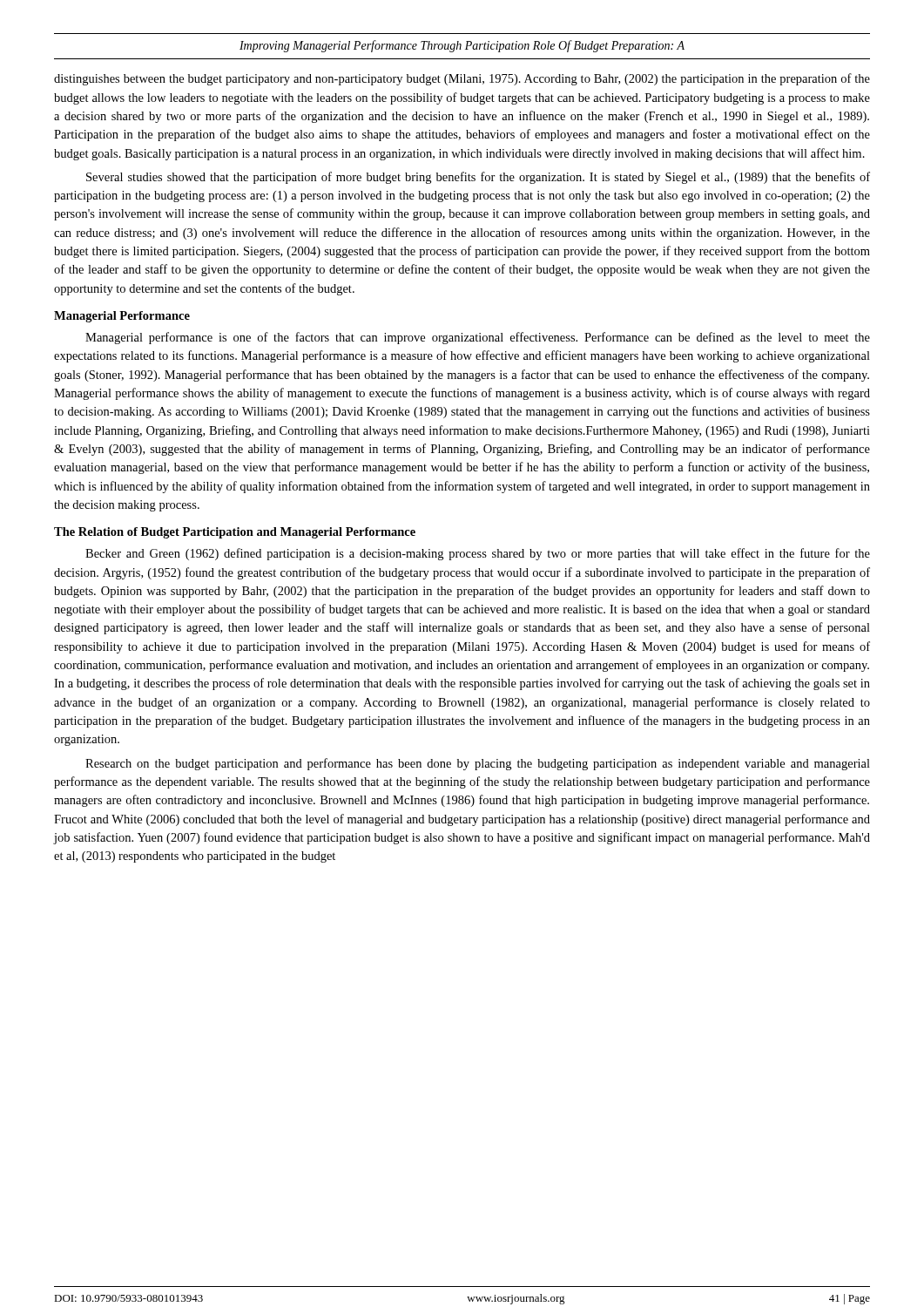Find the block on this page that starts "Becker and Green (1962)"
The image size is (924, 1307).
tap(462, 647)
